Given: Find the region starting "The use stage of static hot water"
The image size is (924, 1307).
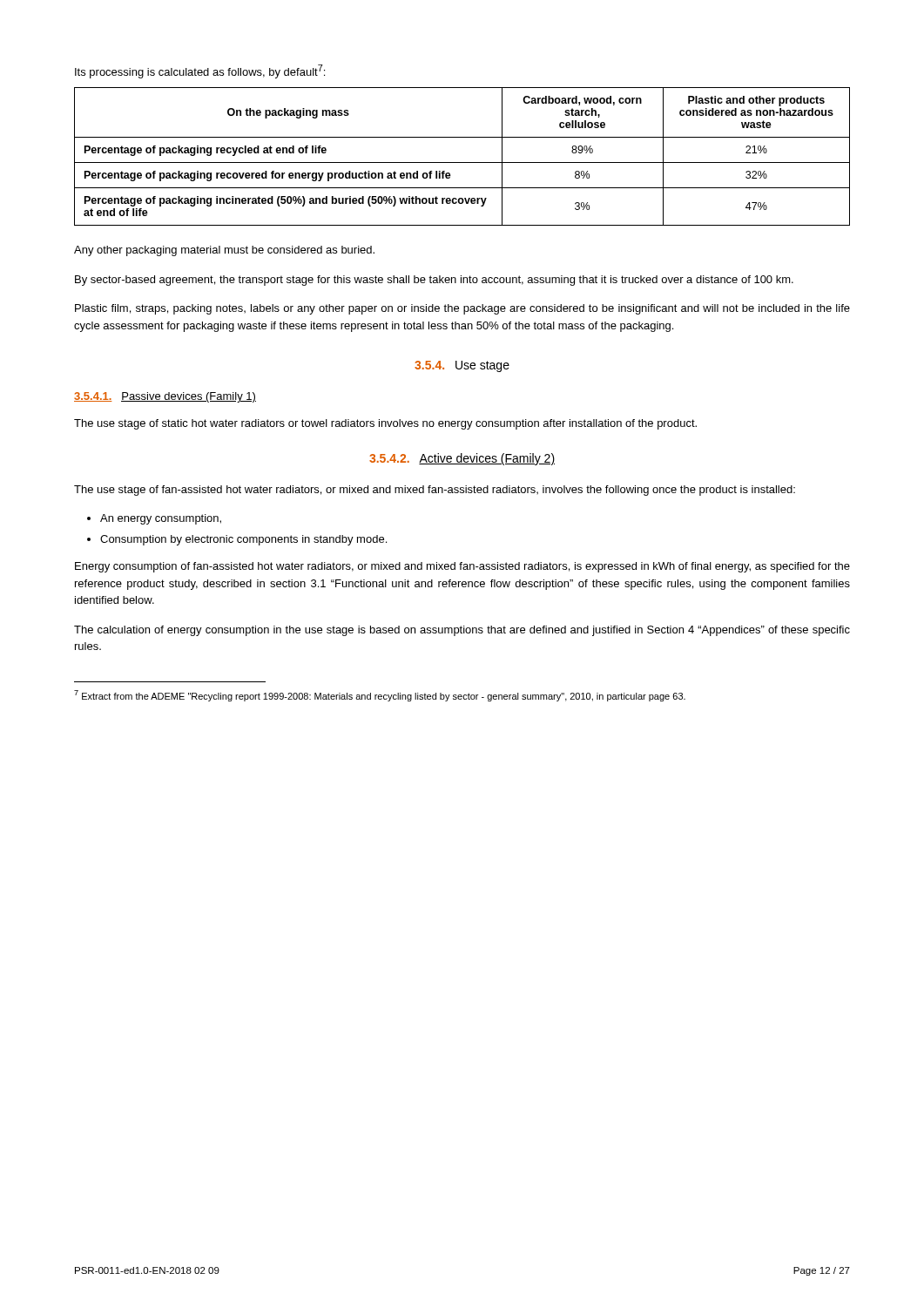Looking at the screenshot, I should (386, 423).
